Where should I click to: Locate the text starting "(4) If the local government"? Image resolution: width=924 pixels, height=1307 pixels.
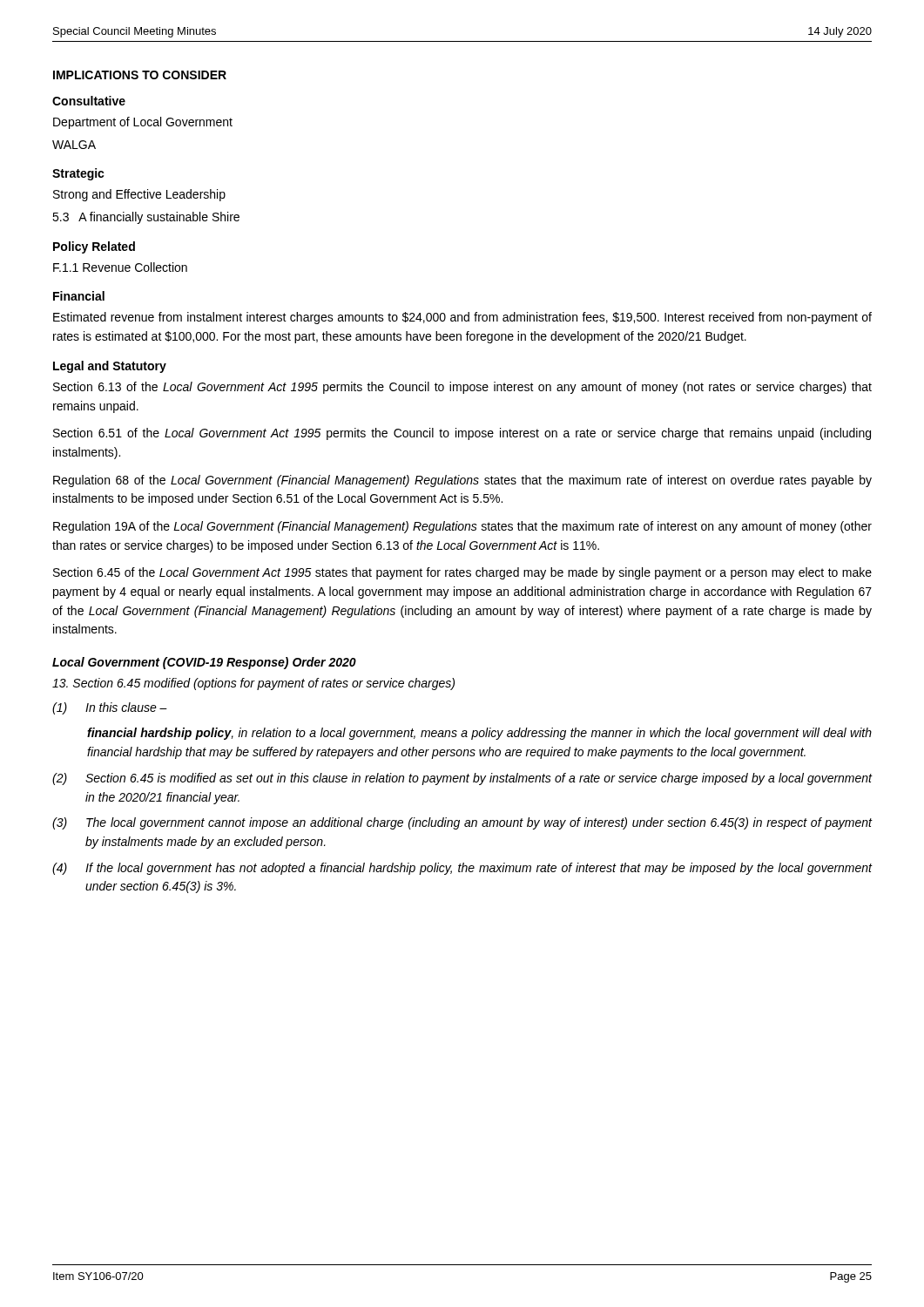[462, 878]
